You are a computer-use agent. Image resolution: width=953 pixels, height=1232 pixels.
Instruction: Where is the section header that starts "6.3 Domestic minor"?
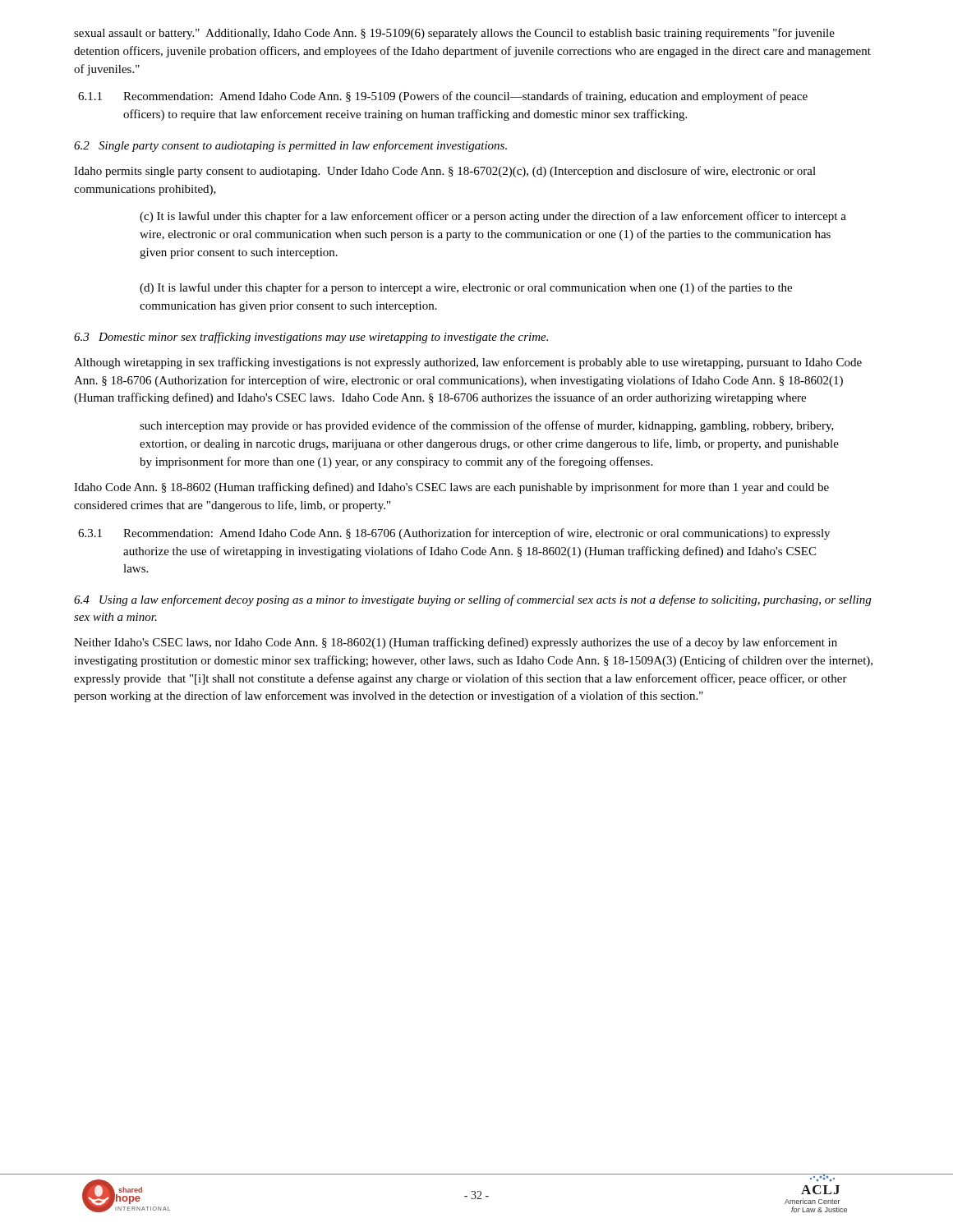312,337
